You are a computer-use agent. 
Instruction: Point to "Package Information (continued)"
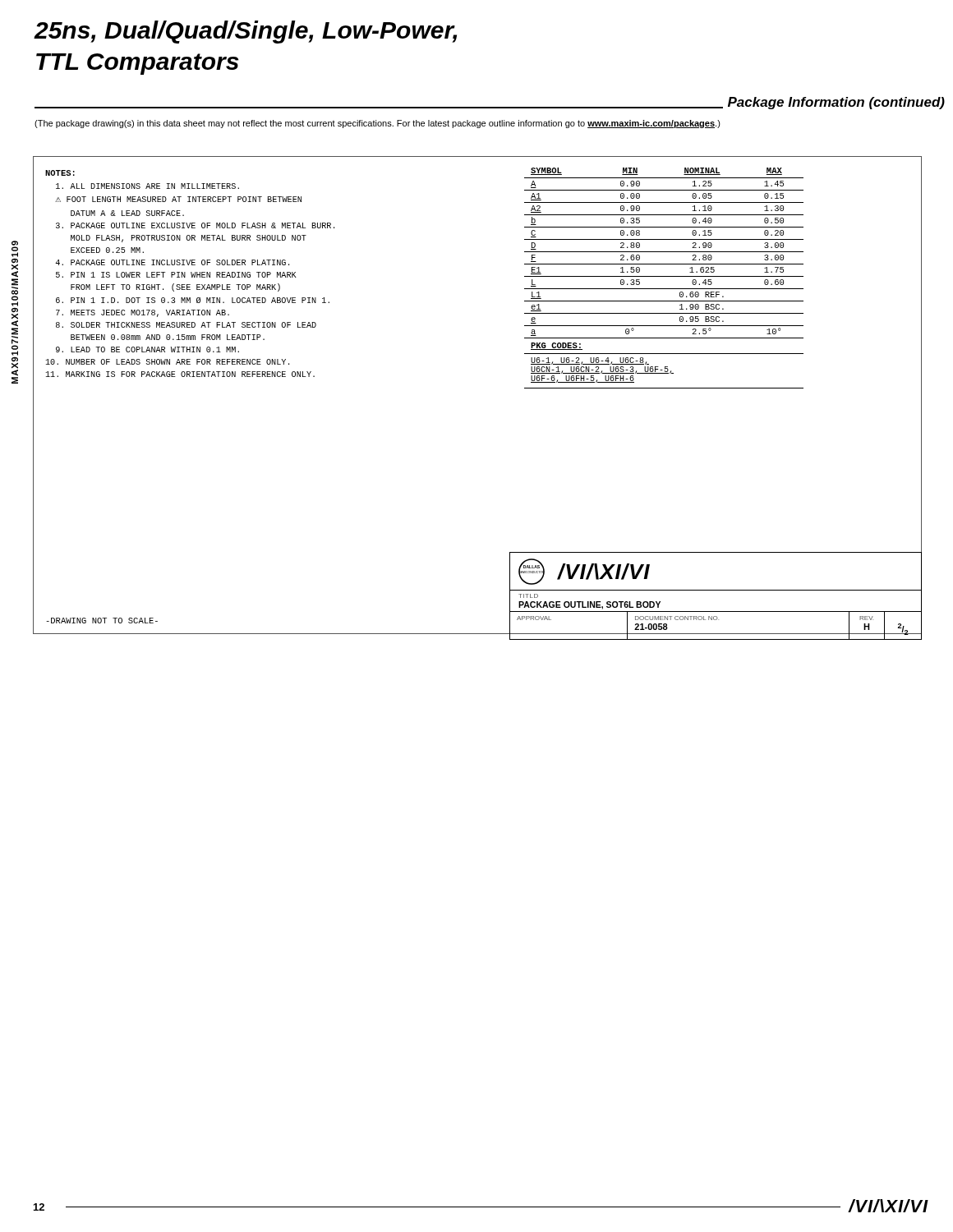[490, 103]
